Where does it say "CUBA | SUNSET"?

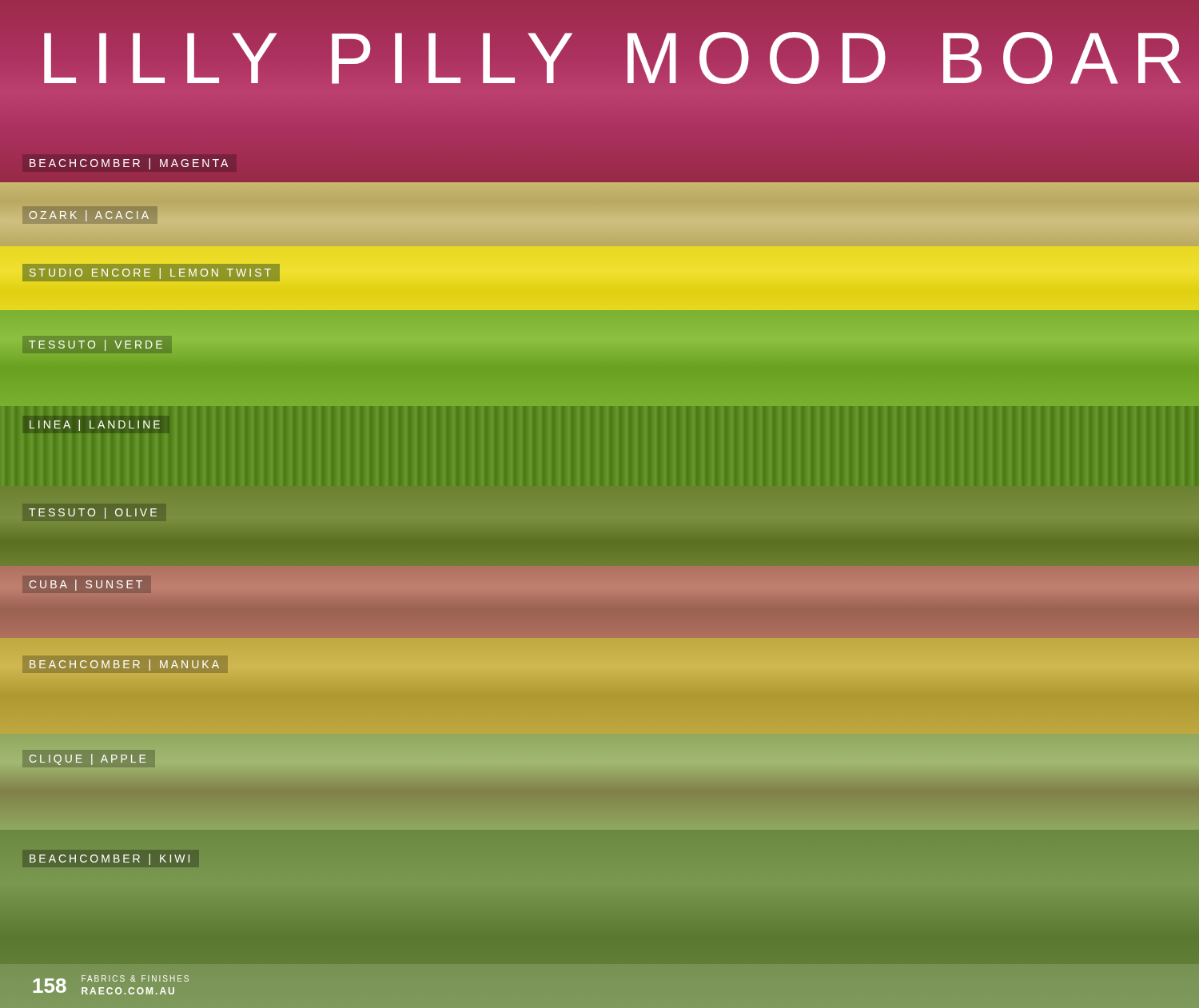coord(87,584)
